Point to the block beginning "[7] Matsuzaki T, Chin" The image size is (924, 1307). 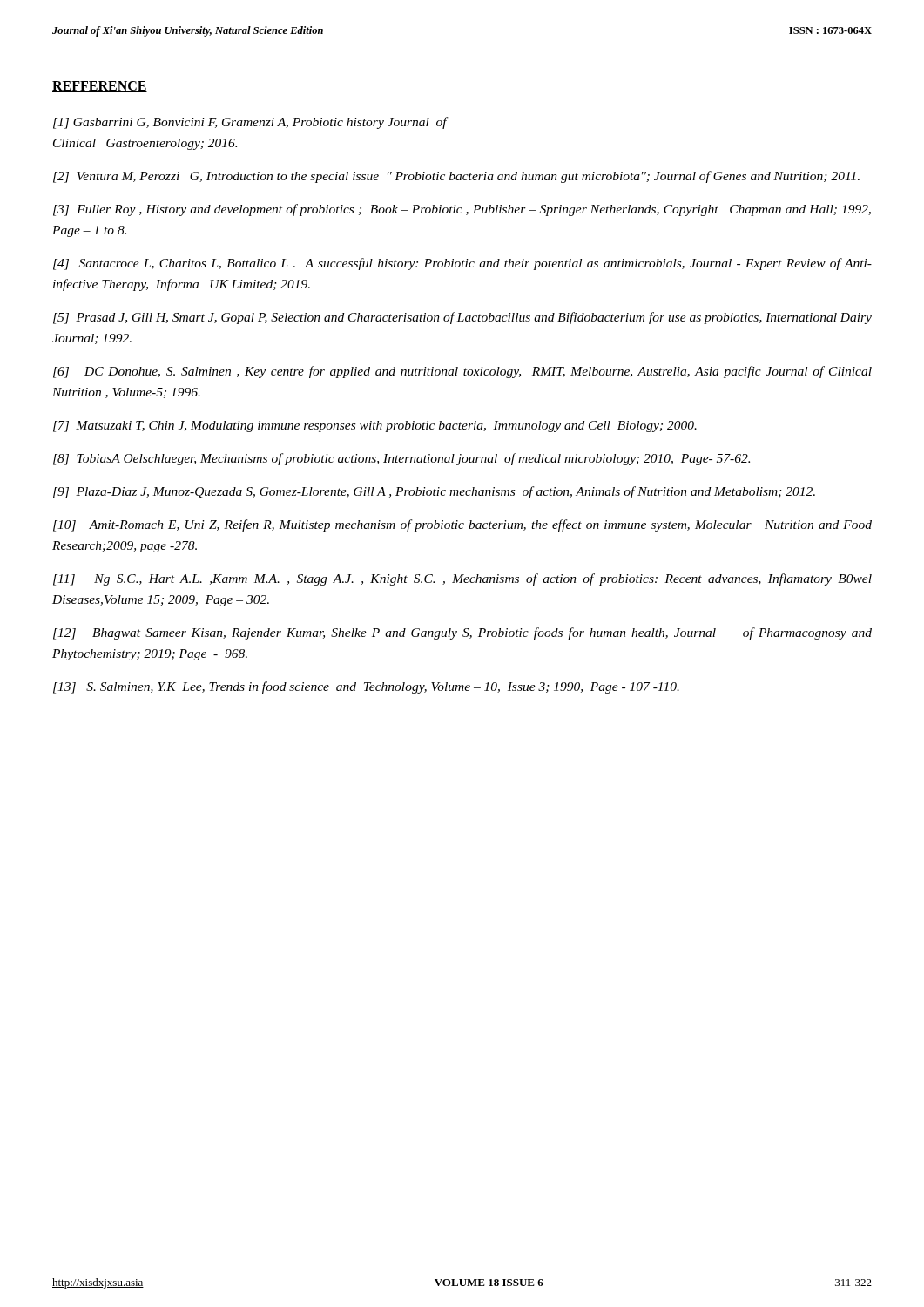coord(375,425)
